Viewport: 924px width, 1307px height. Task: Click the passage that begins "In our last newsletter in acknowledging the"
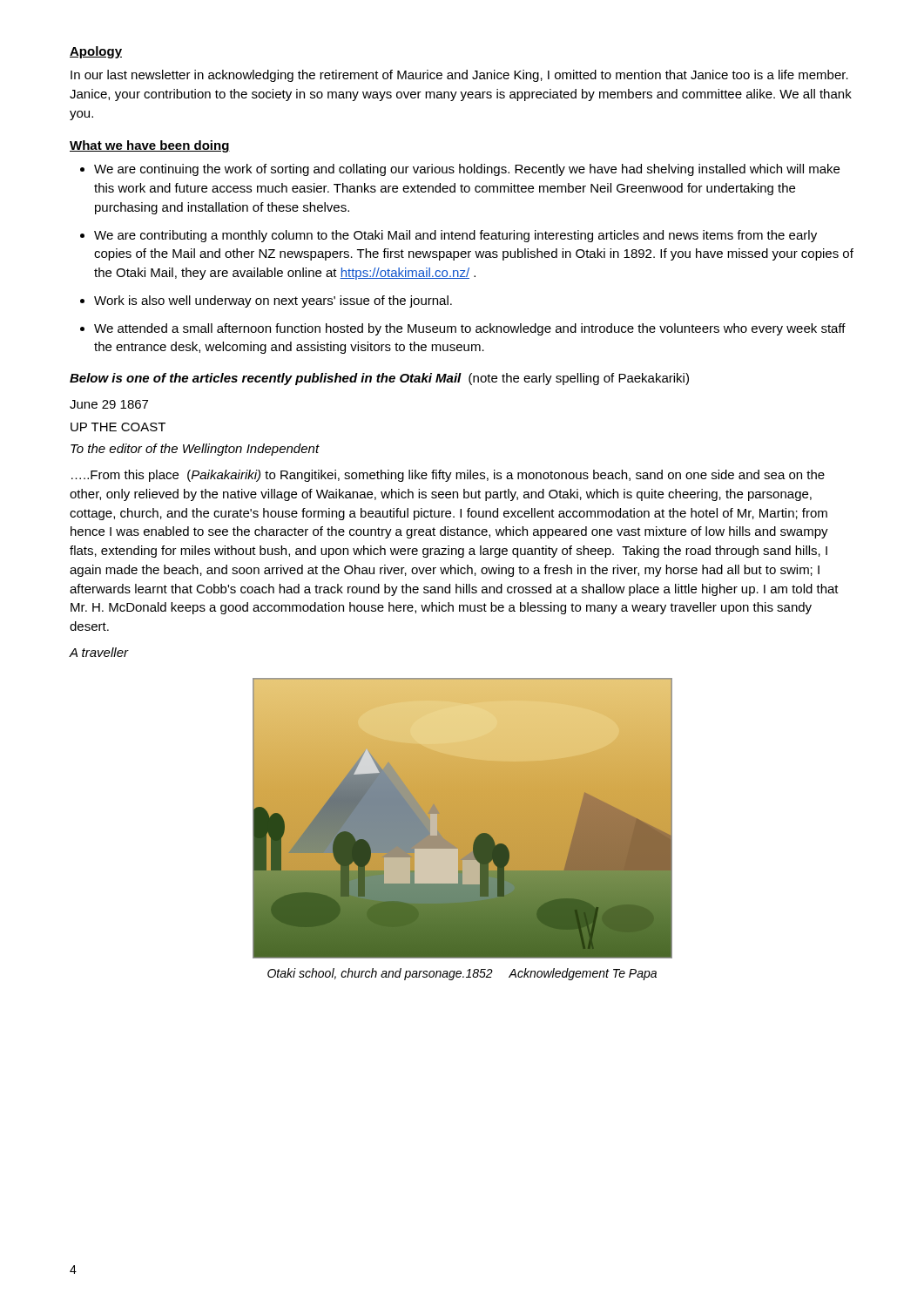coord(461,93)
